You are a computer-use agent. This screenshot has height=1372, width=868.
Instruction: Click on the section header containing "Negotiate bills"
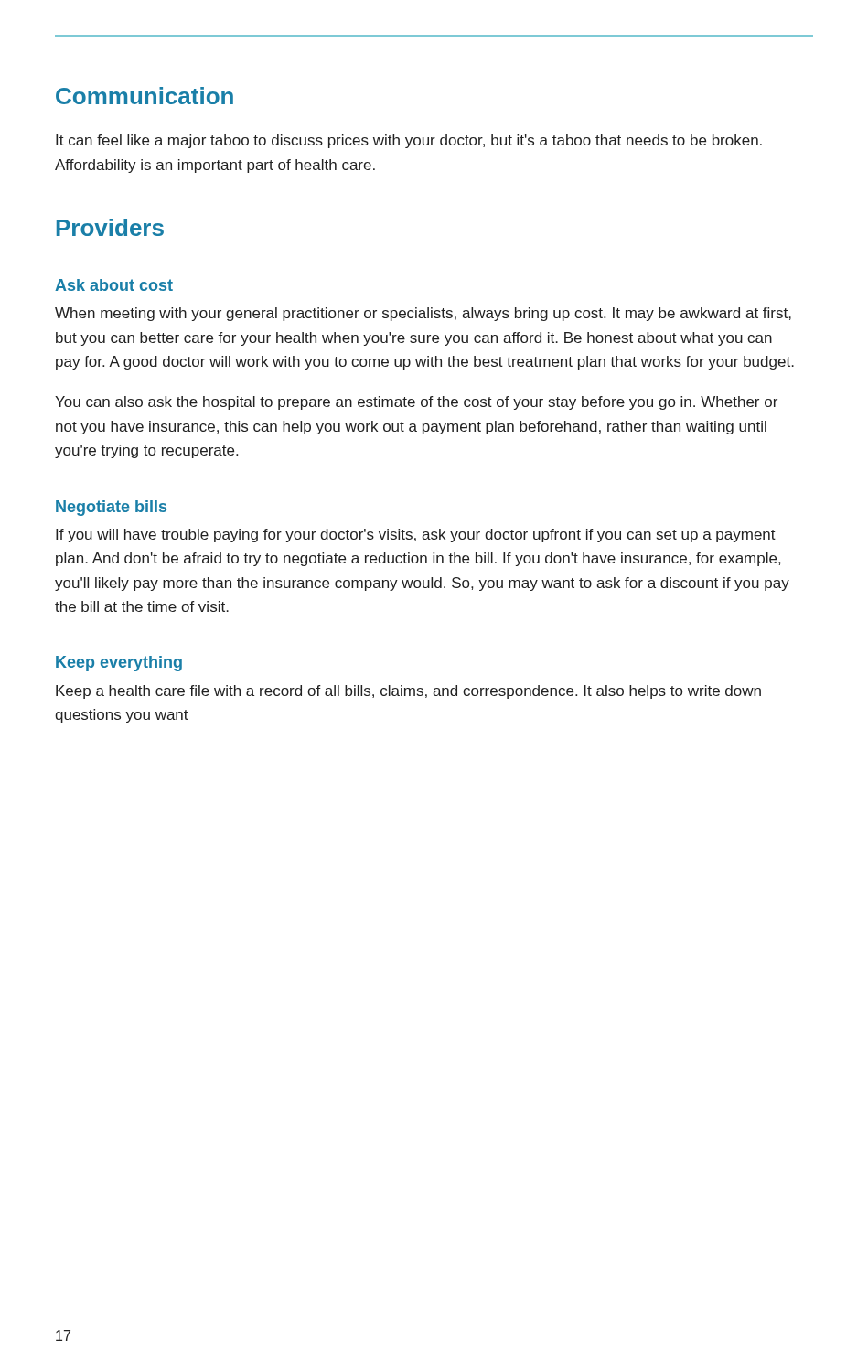(x=111, y=508)
